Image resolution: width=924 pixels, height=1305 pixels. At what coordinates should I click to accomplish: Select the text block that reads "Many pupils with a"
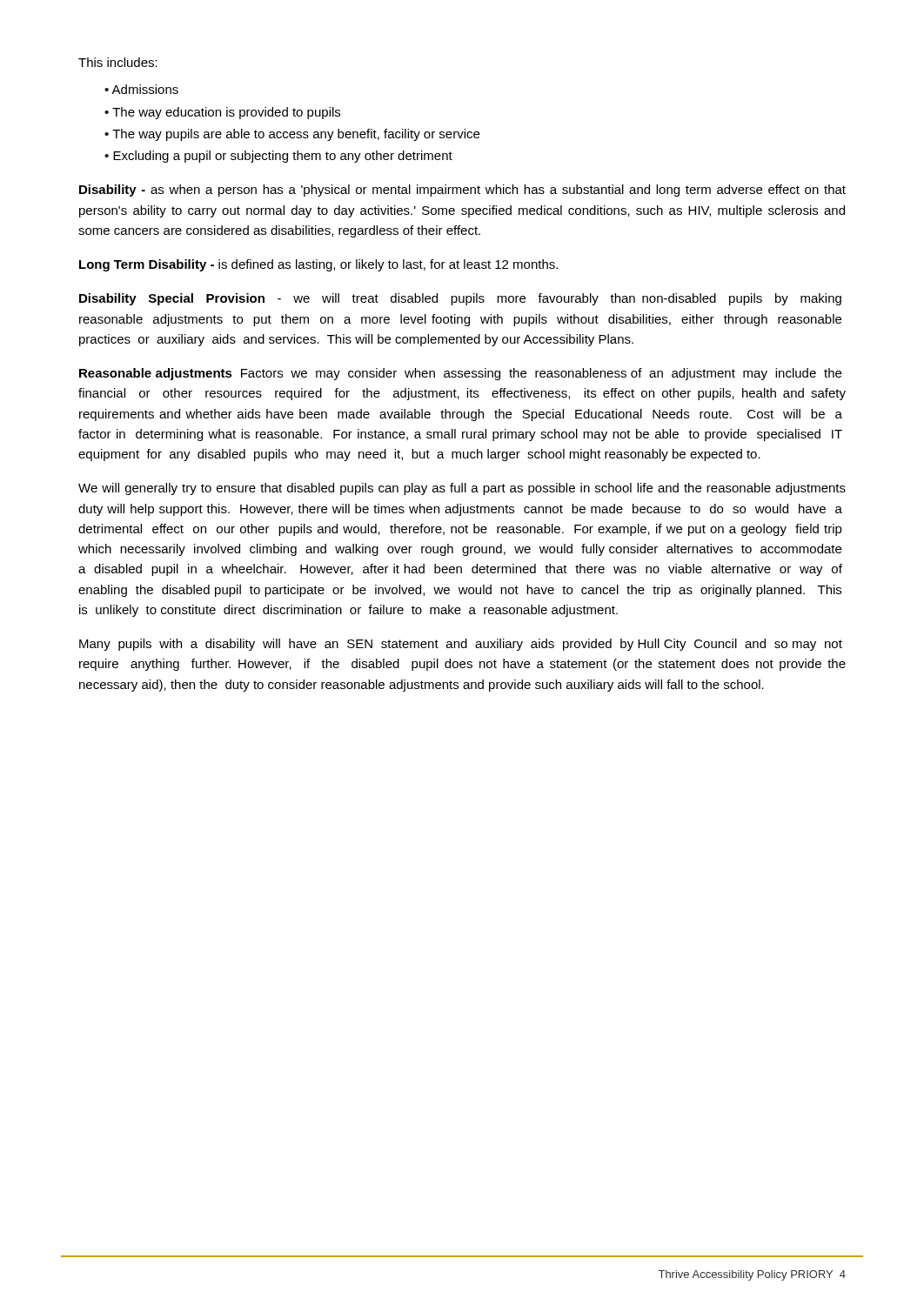[x=462, y=664]
